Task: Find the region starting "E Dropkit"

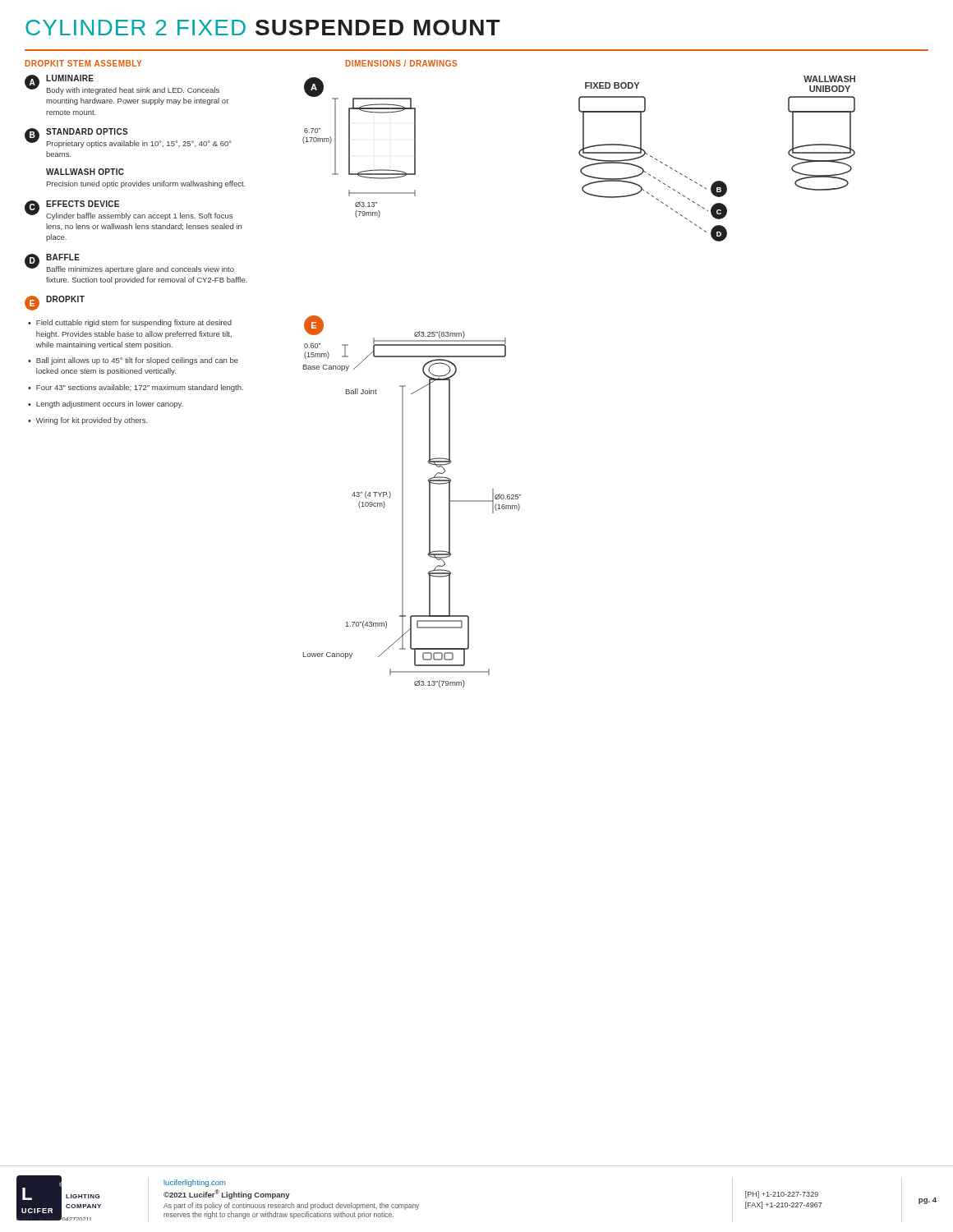Action: tap(55, 303)
